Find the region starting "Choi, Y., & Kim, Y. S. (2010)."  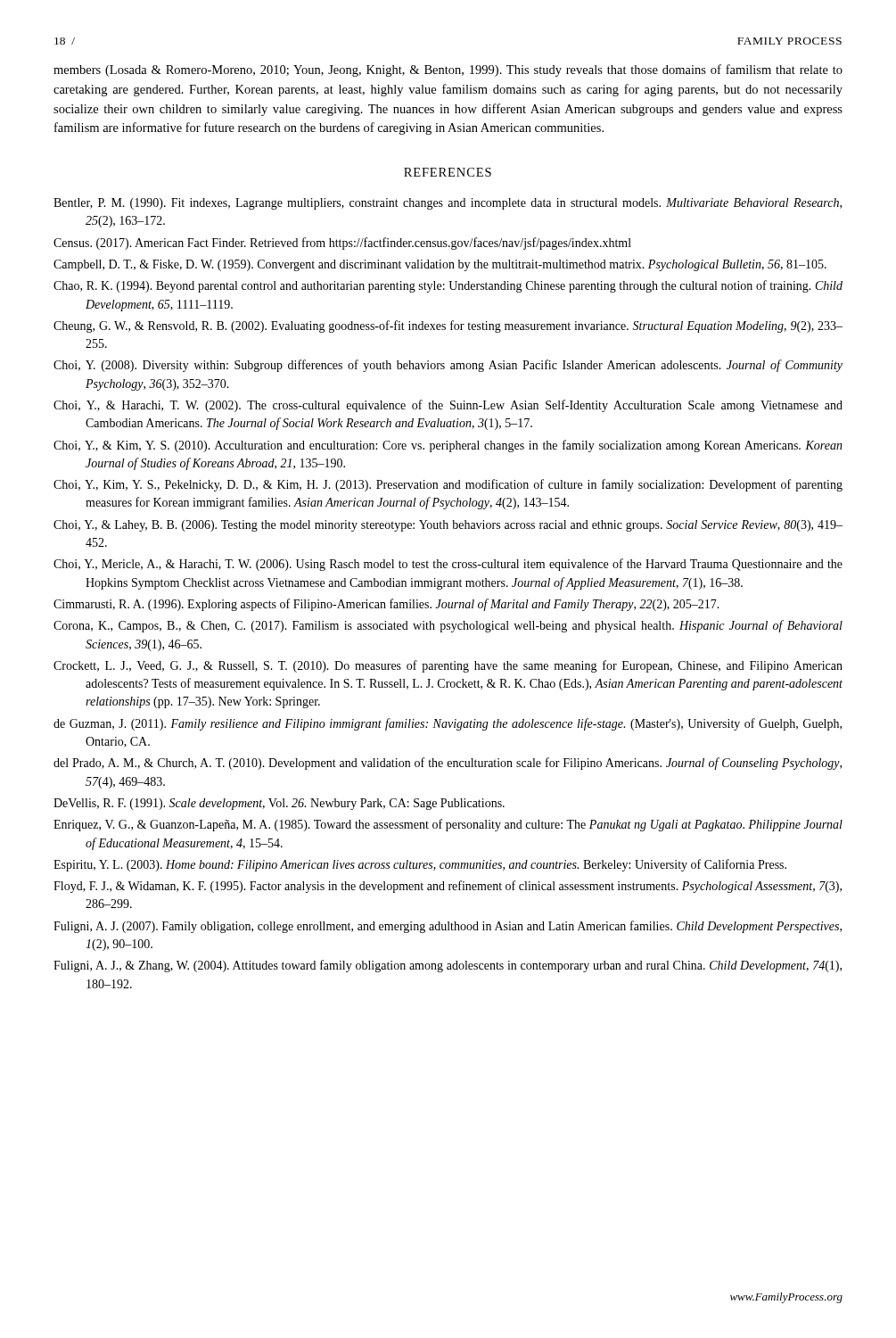coord(448,454)
